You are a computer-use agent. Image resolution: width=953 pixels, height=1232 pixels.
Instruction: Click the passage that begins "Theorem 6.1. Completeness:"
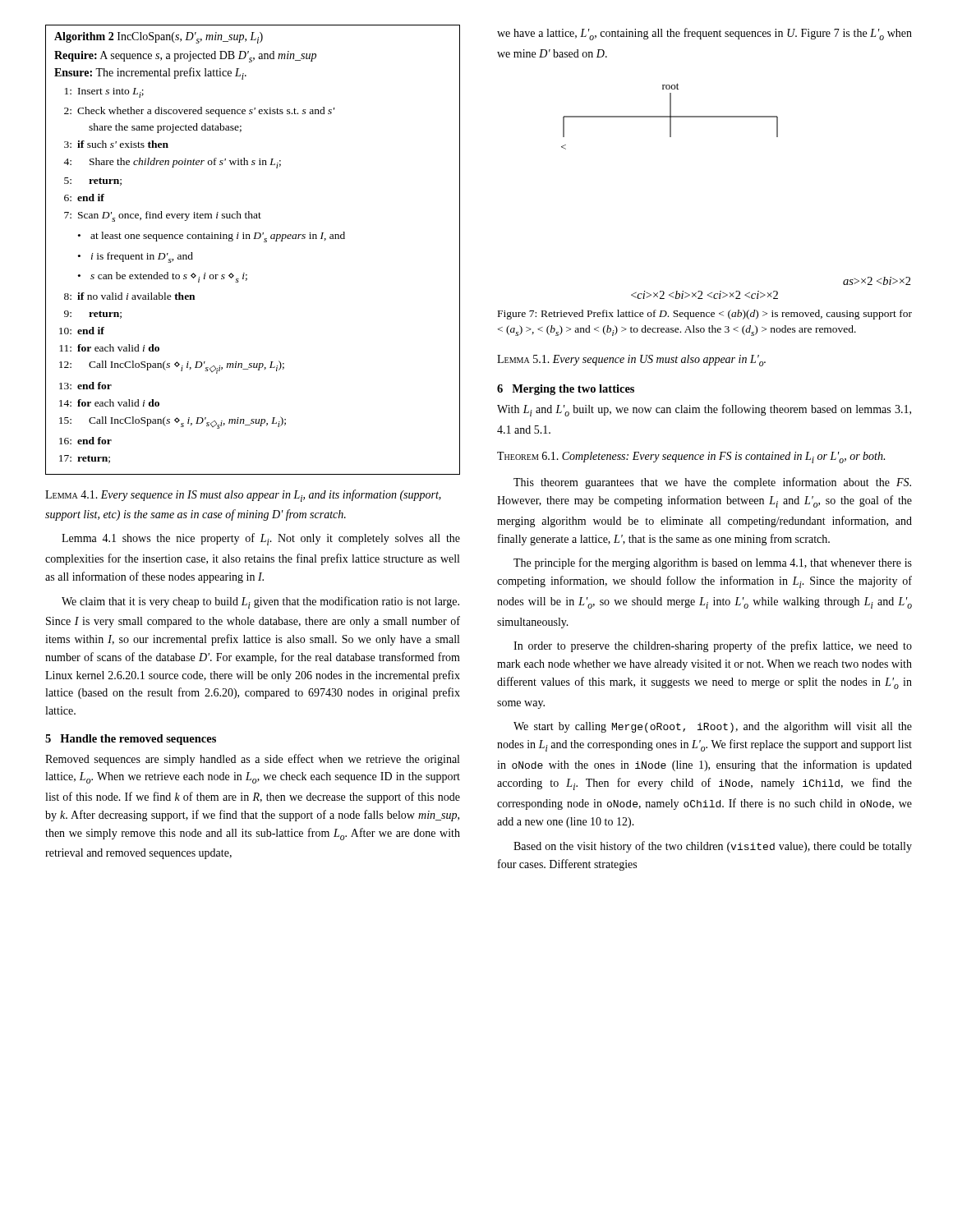point(692,458)
